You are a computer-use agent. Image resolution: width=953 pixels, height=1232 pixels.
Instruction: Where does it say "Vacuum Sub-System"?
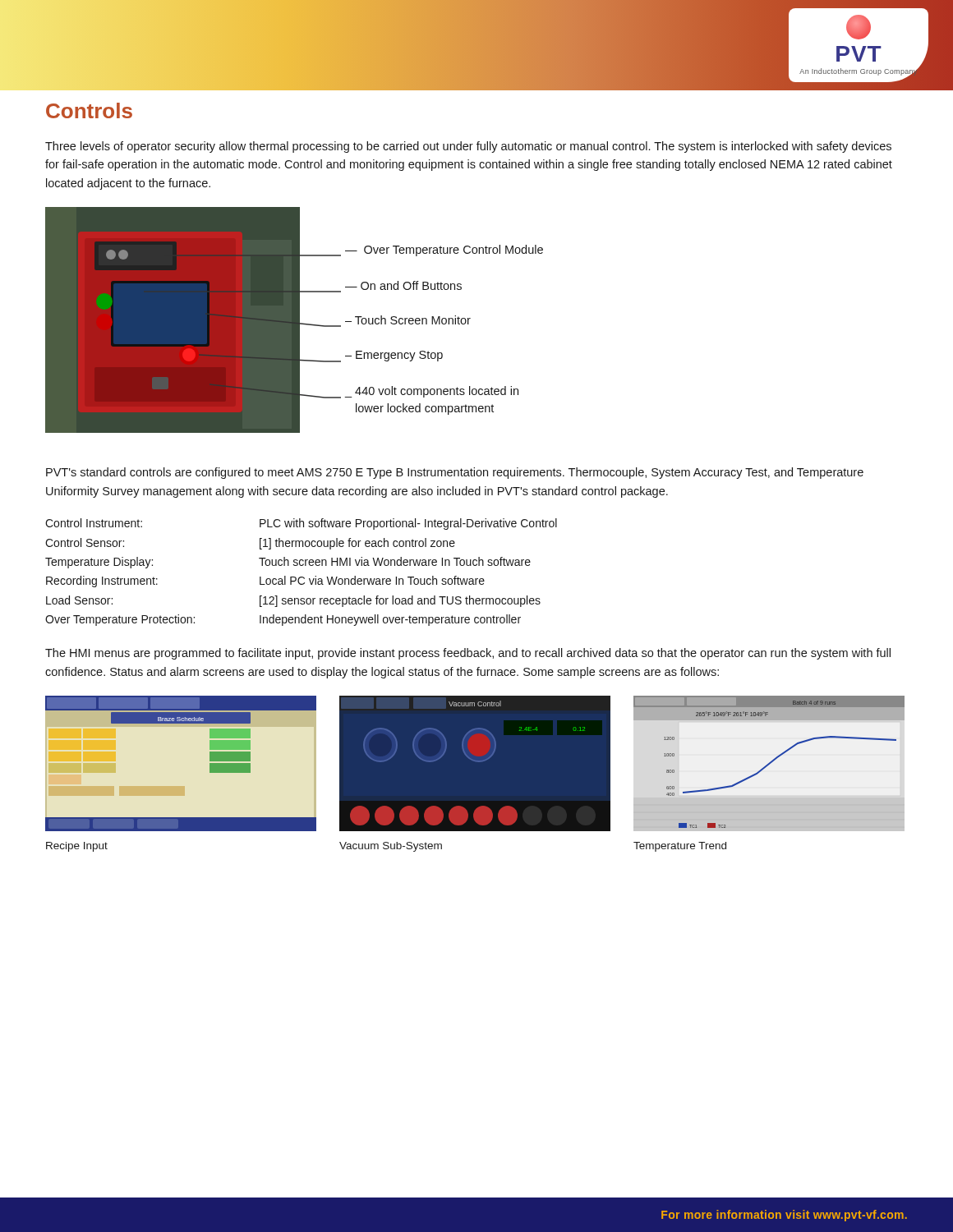391,846
